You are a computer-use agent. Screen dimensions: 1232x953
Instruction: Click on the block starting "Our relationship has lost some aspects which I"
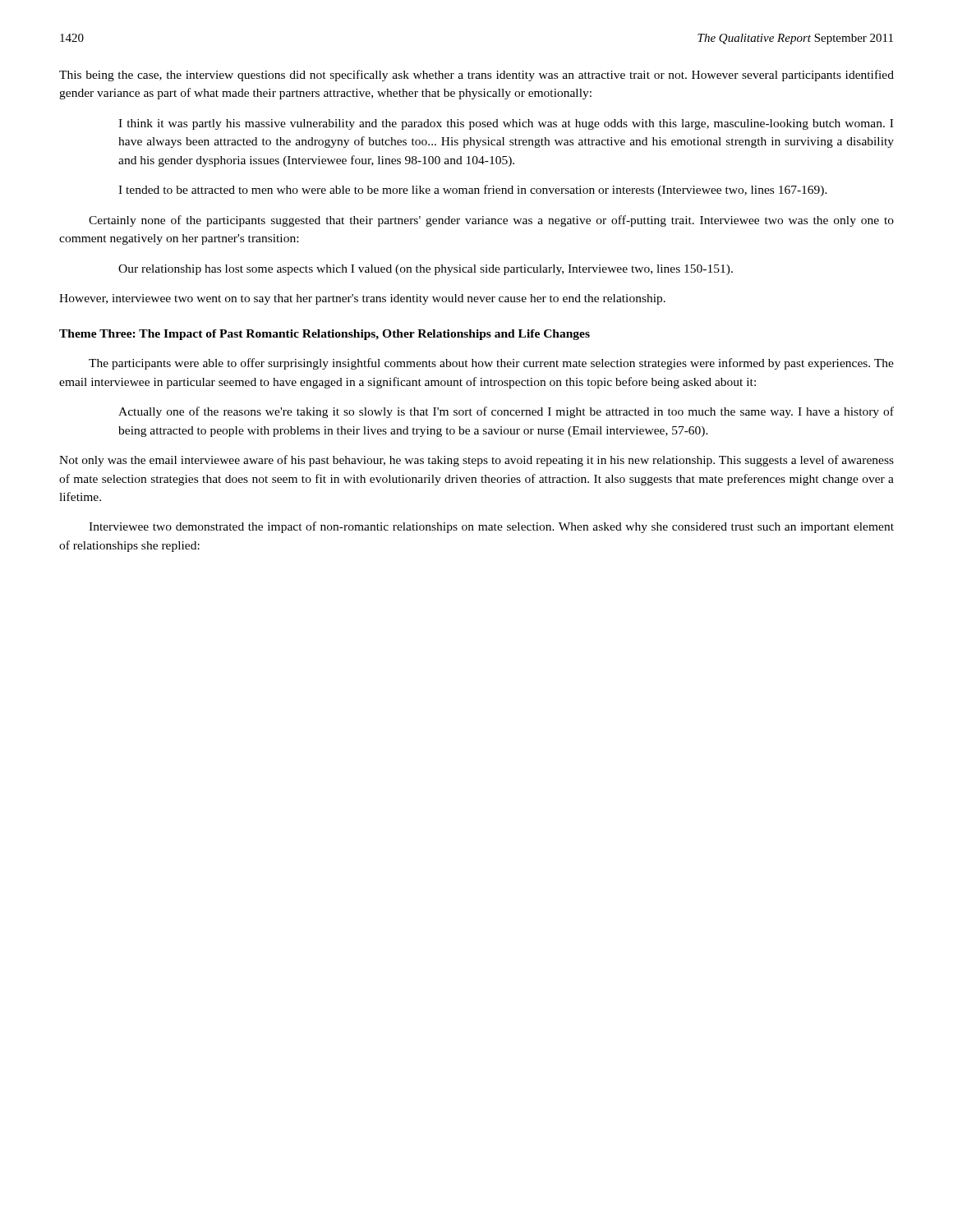point(506,269)
